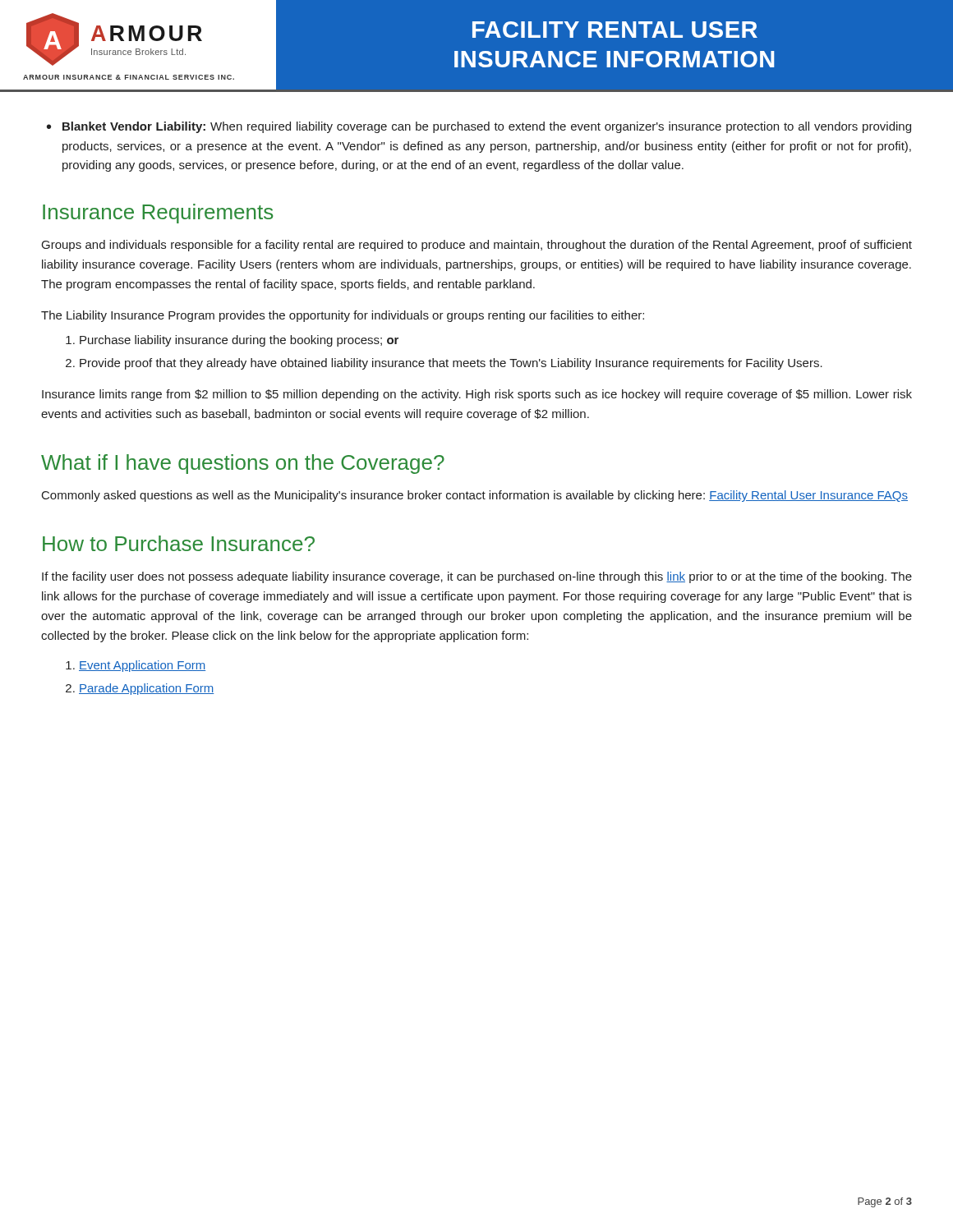953x1232 pixels.
Task: Click on the text block starting "• Blanket Vendor"
Action: pyautogui.click(x=479, y=146)
